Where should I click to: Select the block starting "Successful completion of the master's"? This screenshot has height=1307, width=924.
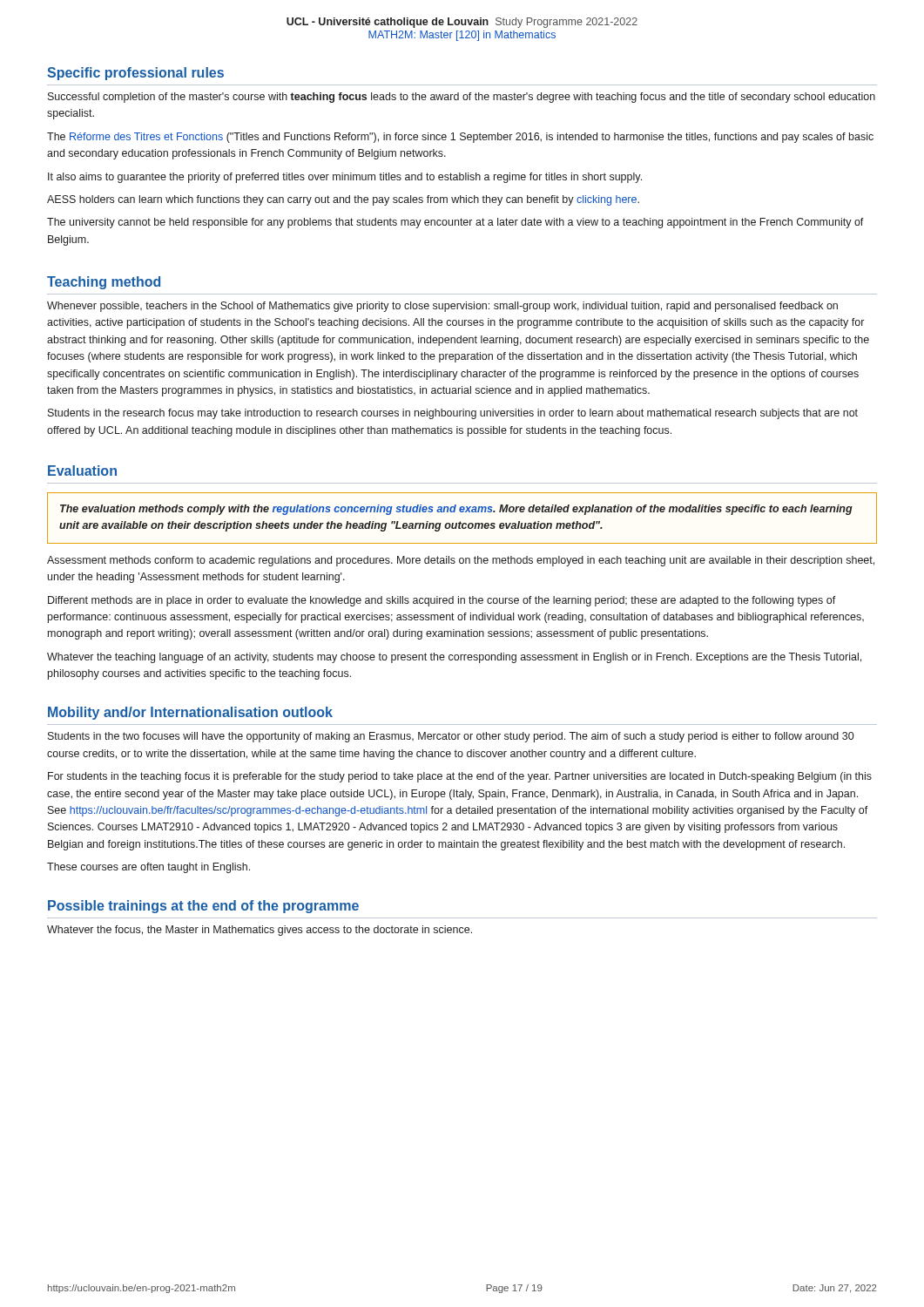461,105
